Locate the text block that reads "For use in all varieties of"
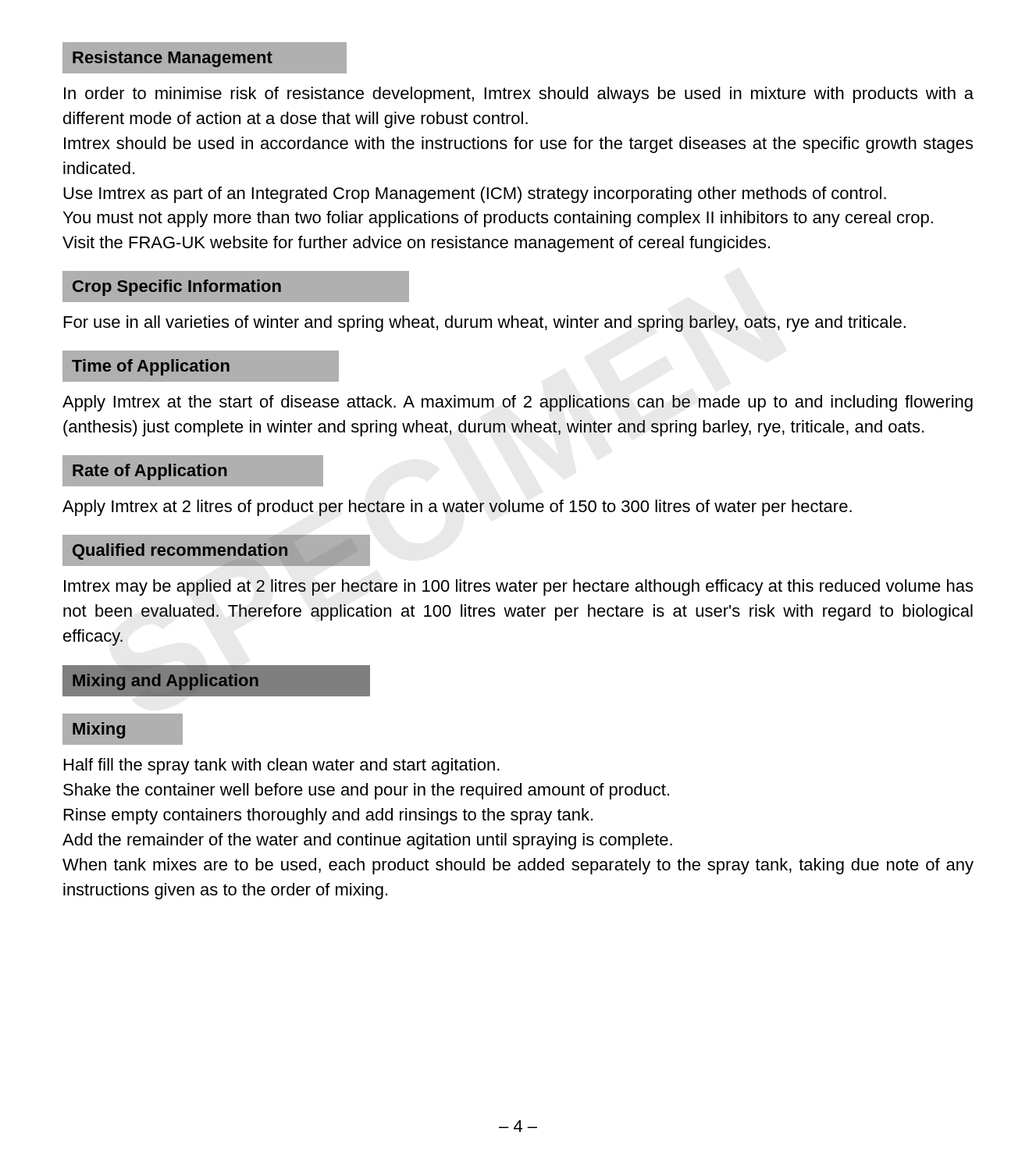This screenshot has height=1171, width=1036. tap(485, 322)
